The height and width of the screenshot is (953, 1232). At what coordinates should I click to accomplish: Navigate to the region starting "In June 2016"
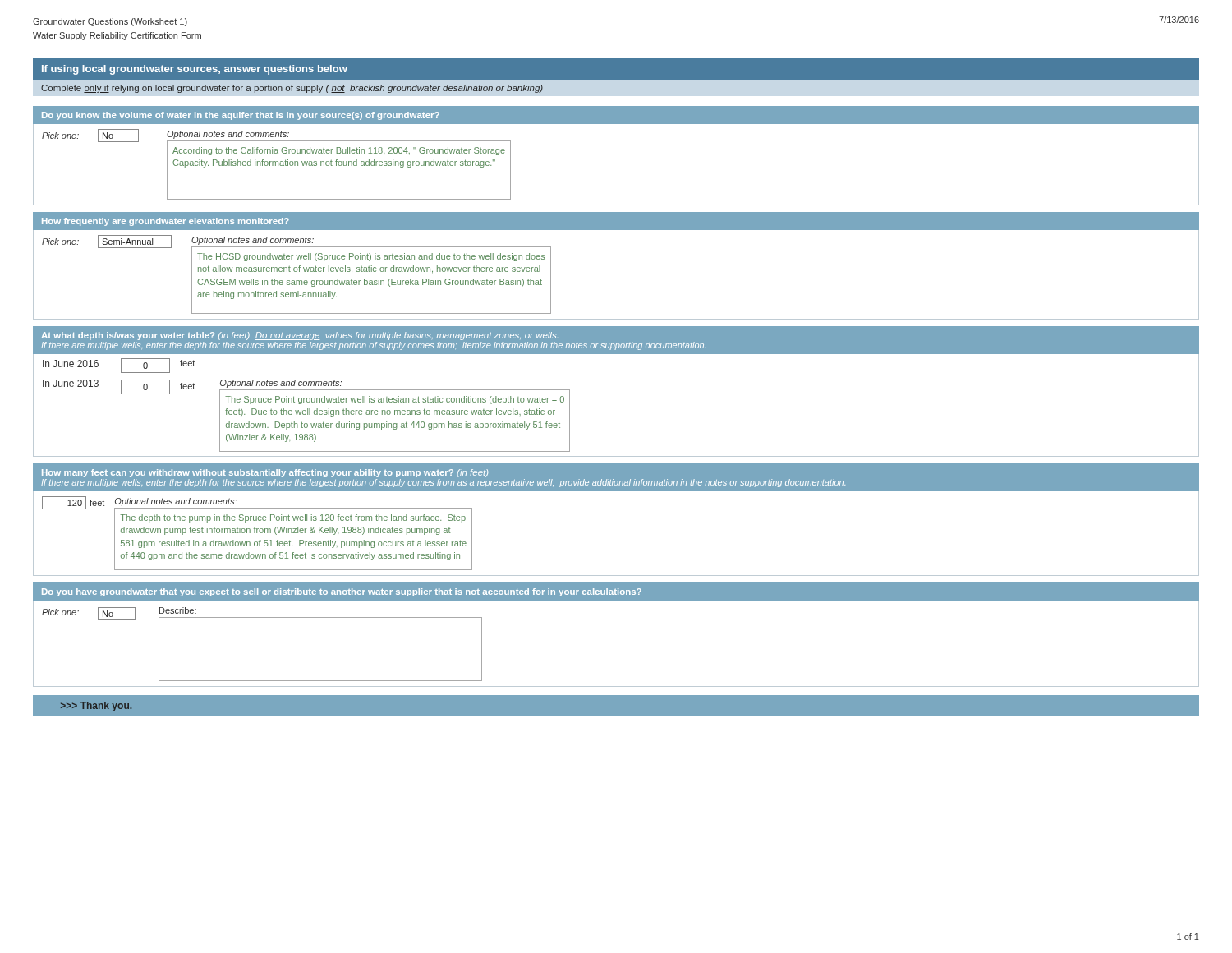pos(616,405)
